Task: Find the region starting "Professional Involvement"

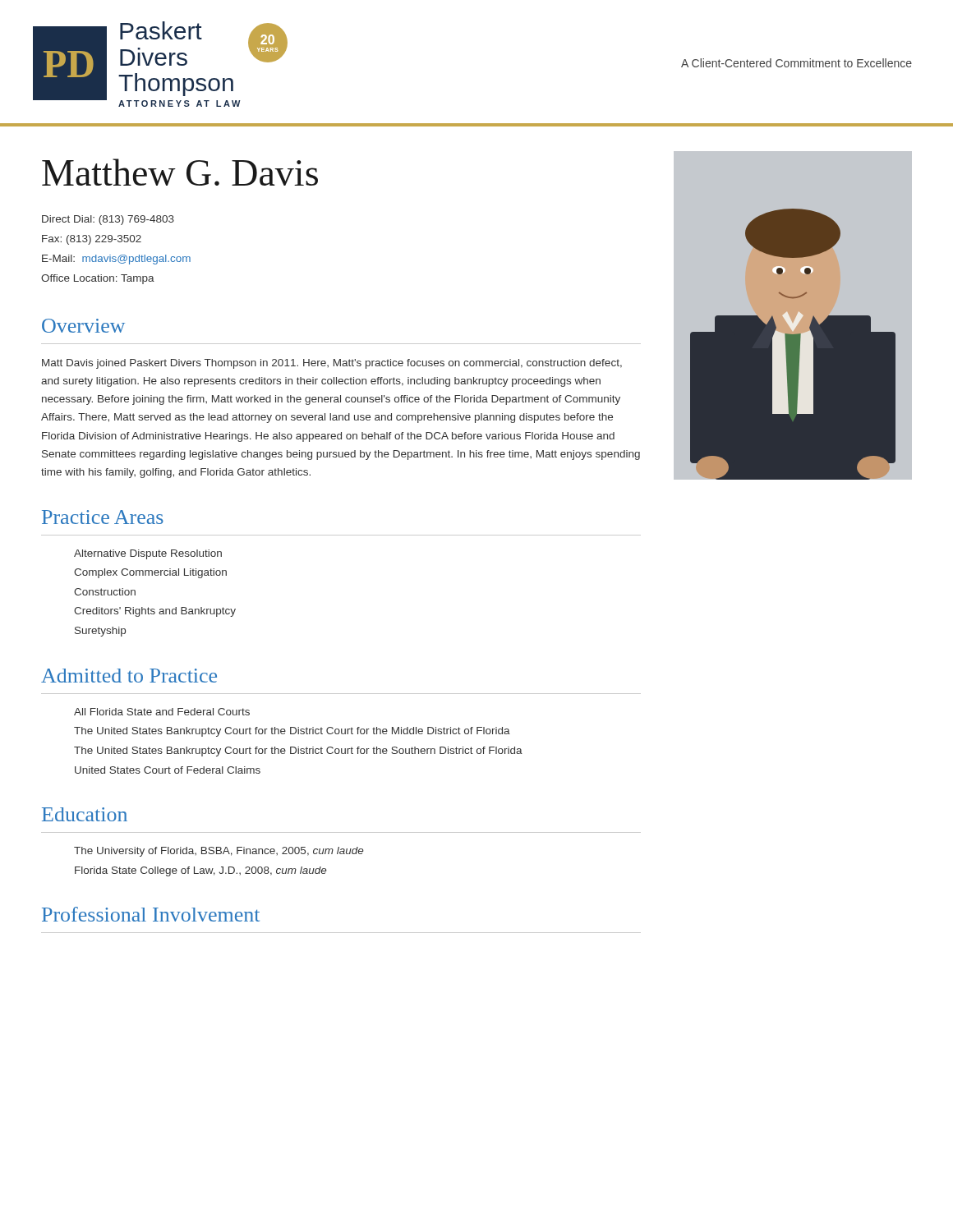Action: coord(151,914)
